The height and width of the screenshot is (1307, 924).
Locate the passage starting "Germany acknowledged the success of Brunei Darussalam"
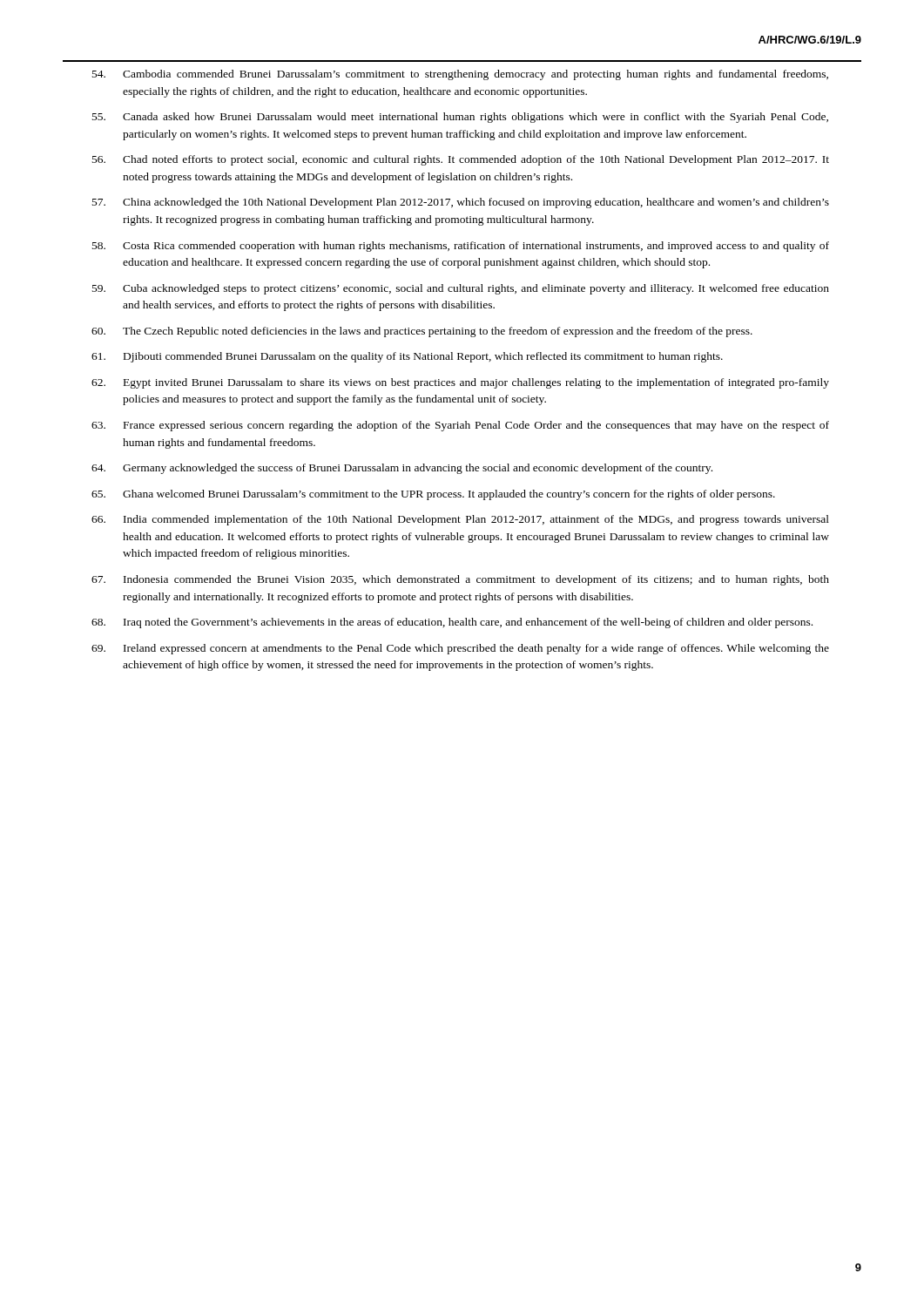[x=460, y=468]
